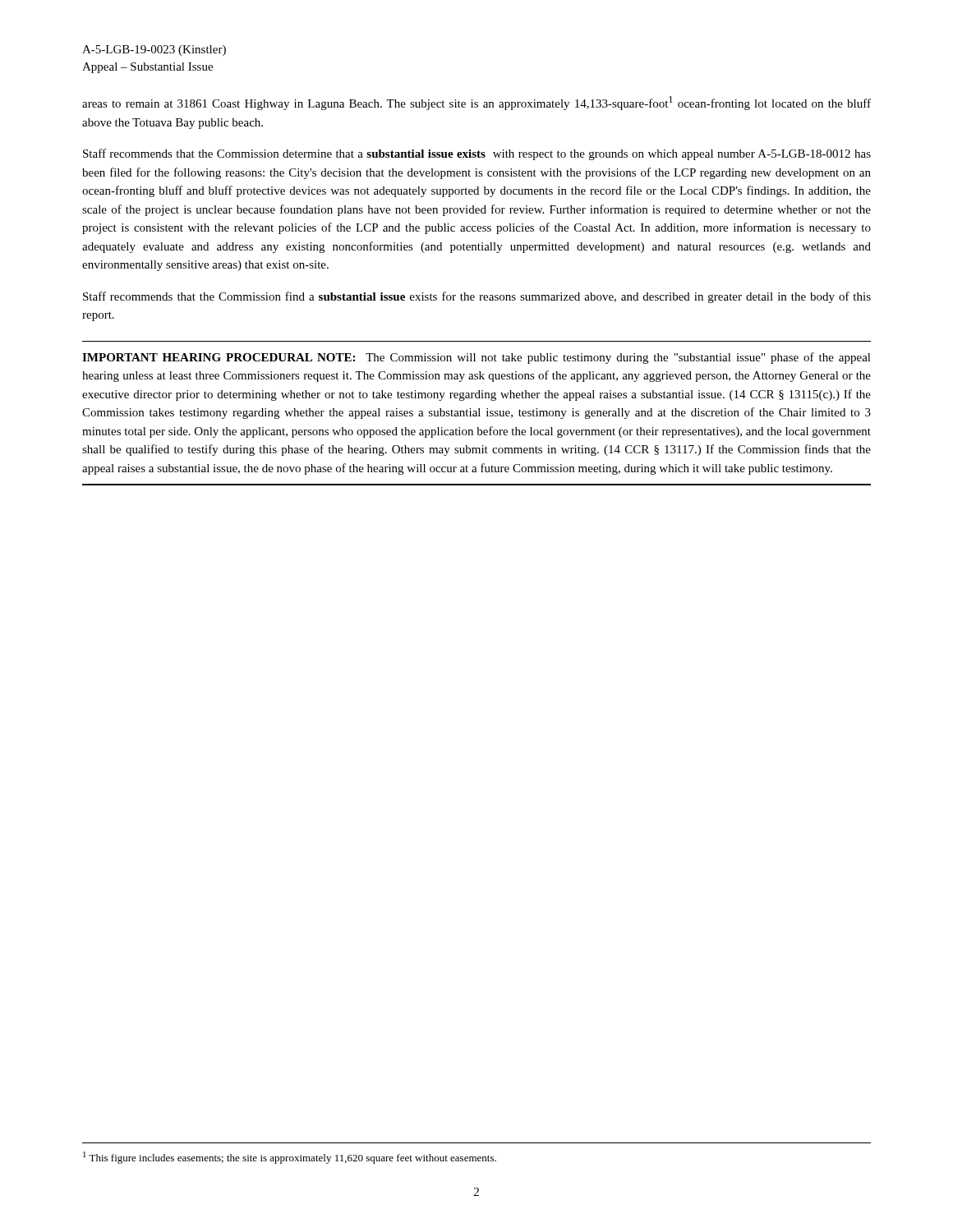Find the block on this page that starts "Staff recommends that the Commission find a"

(x=476, y=305)
